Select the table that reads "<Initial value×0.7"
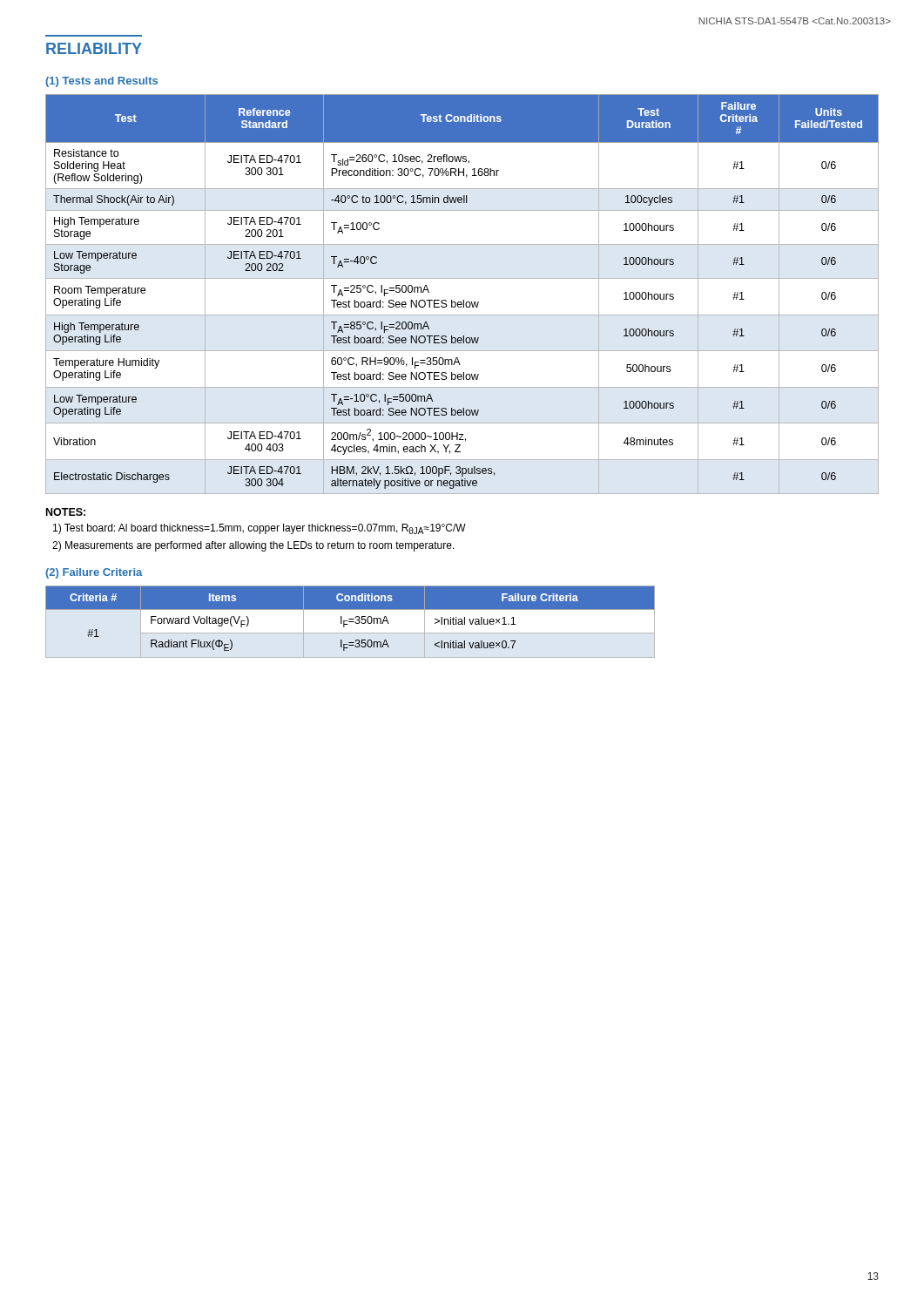The height and width of the screenshot is (1307, 924). click(x=462, y=621)
